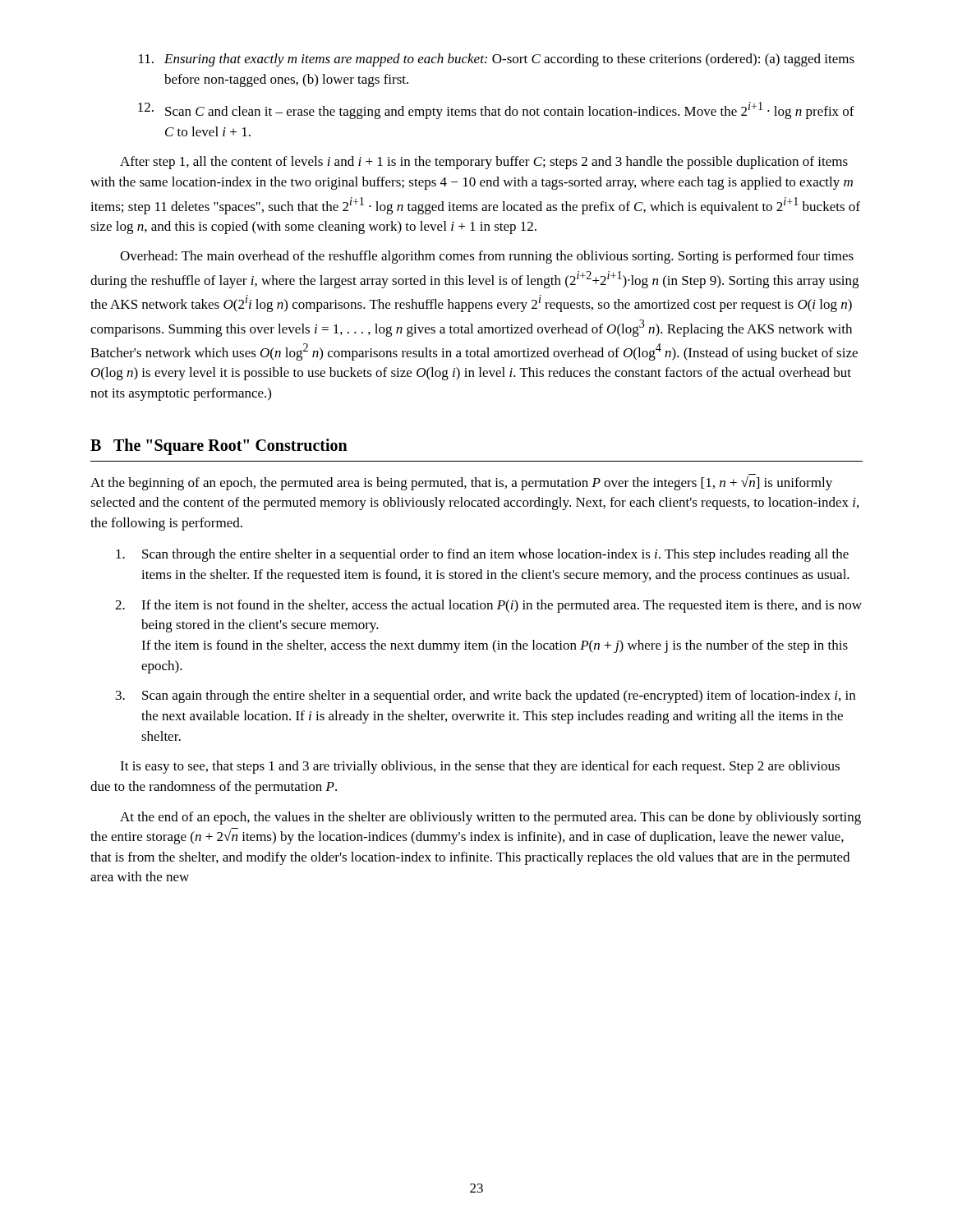Find the text block with the text "Overhead: The main overhead"

click(475, 325)
